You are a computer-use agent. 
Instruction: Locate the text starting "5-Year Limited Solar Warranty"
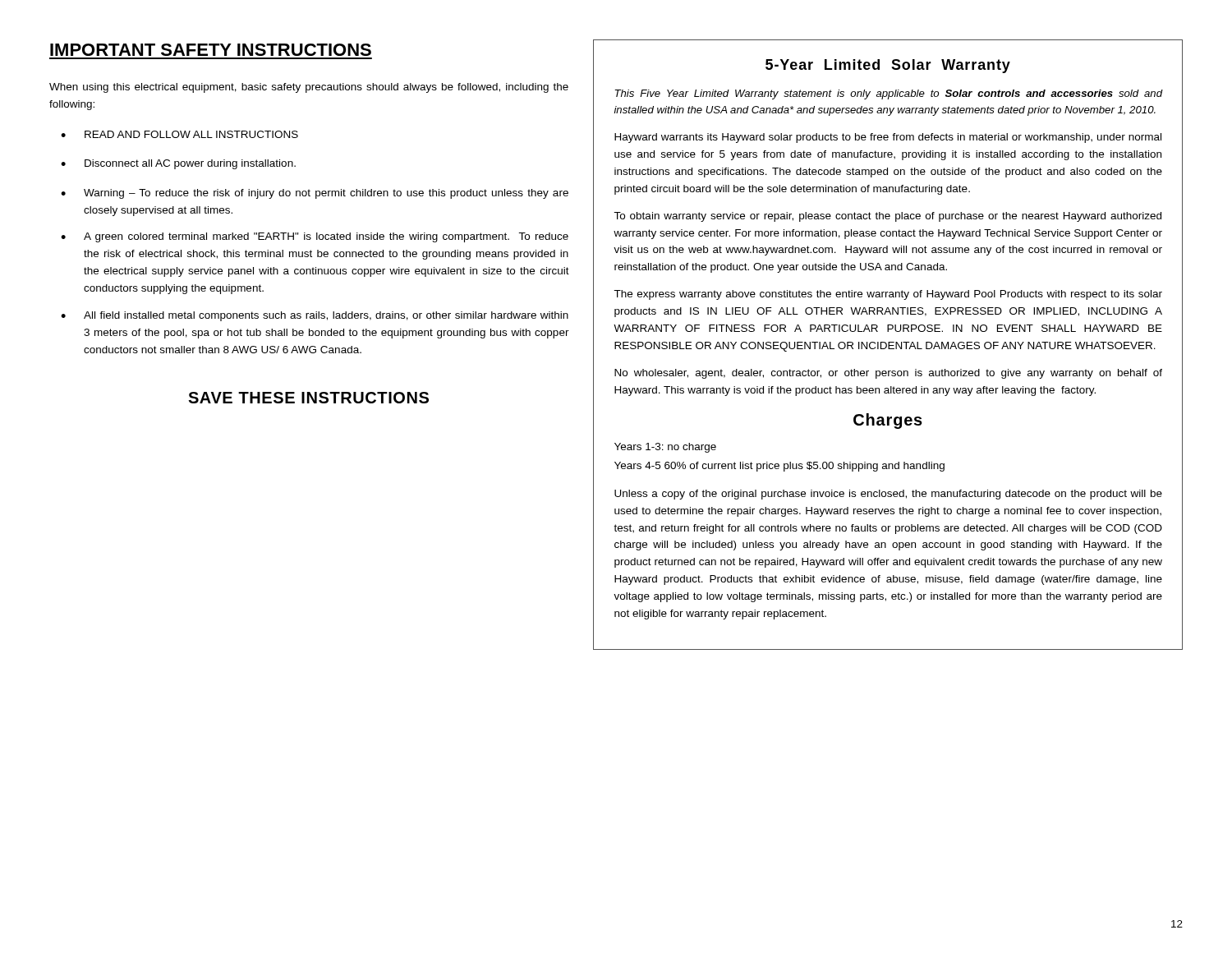point(888,65)
